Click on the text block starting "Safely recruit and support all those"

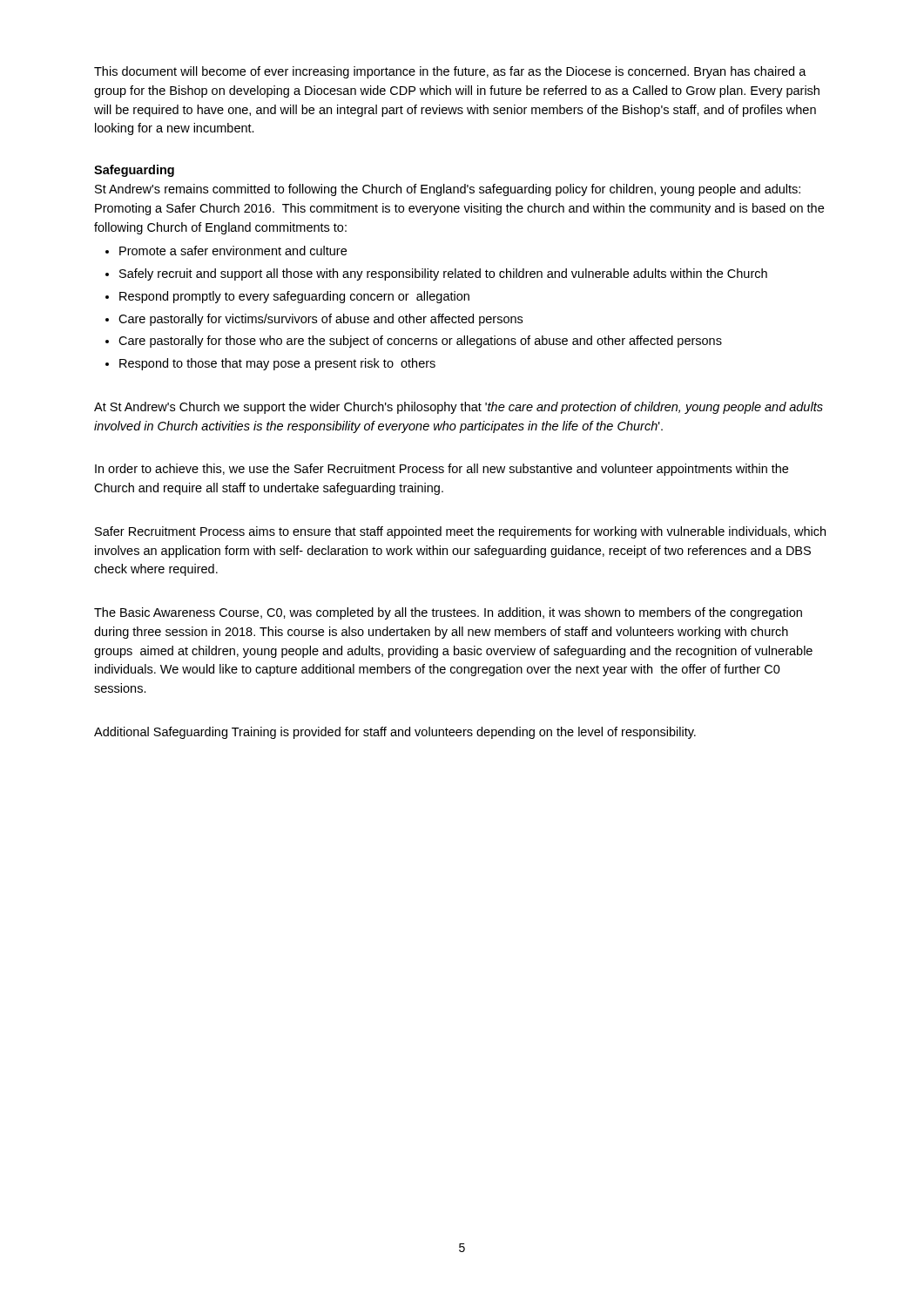pos(474,274)
